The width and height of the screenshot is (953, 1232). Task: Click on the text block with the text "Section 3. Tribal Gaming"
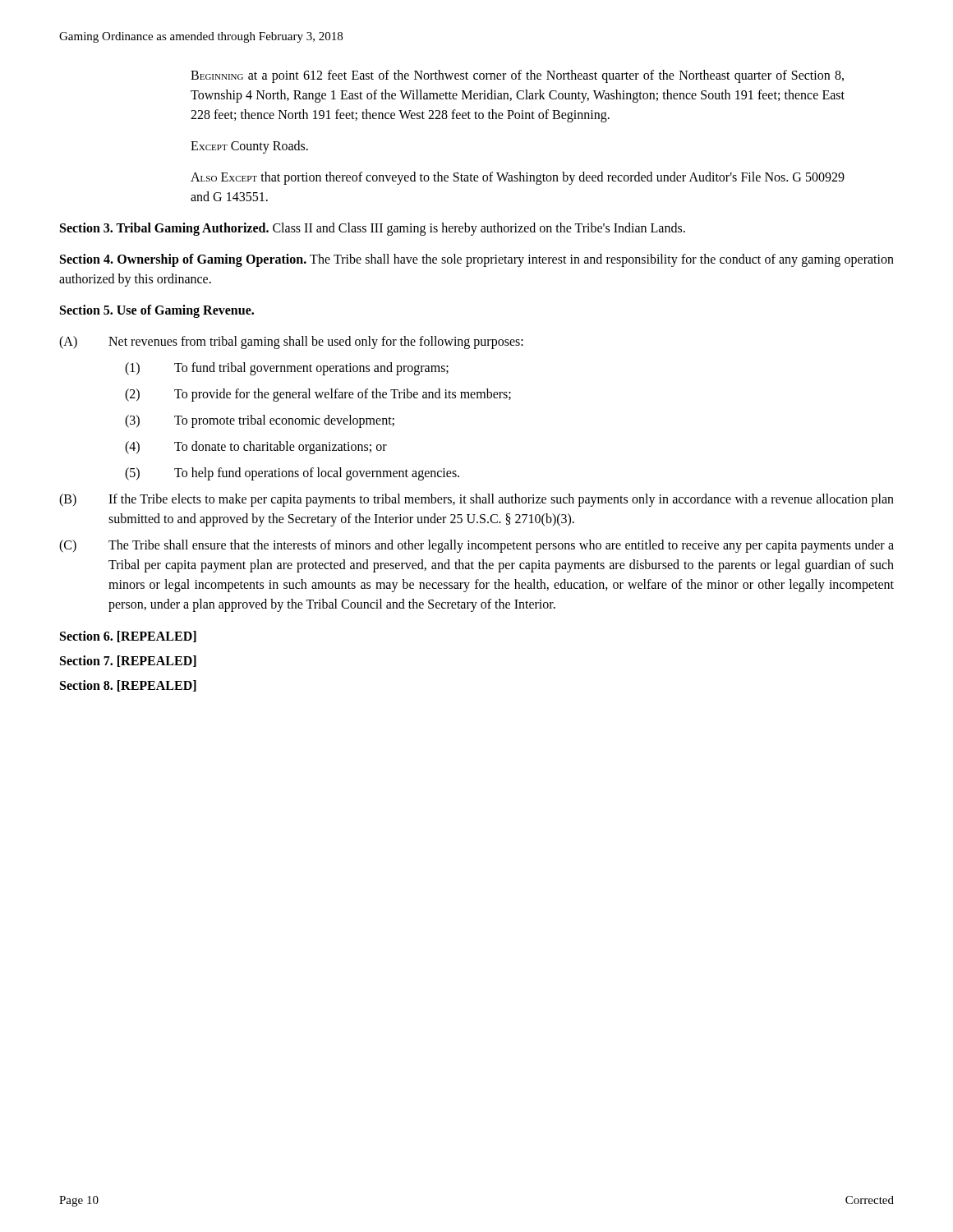pyautogui.click(x=372, y=228)
